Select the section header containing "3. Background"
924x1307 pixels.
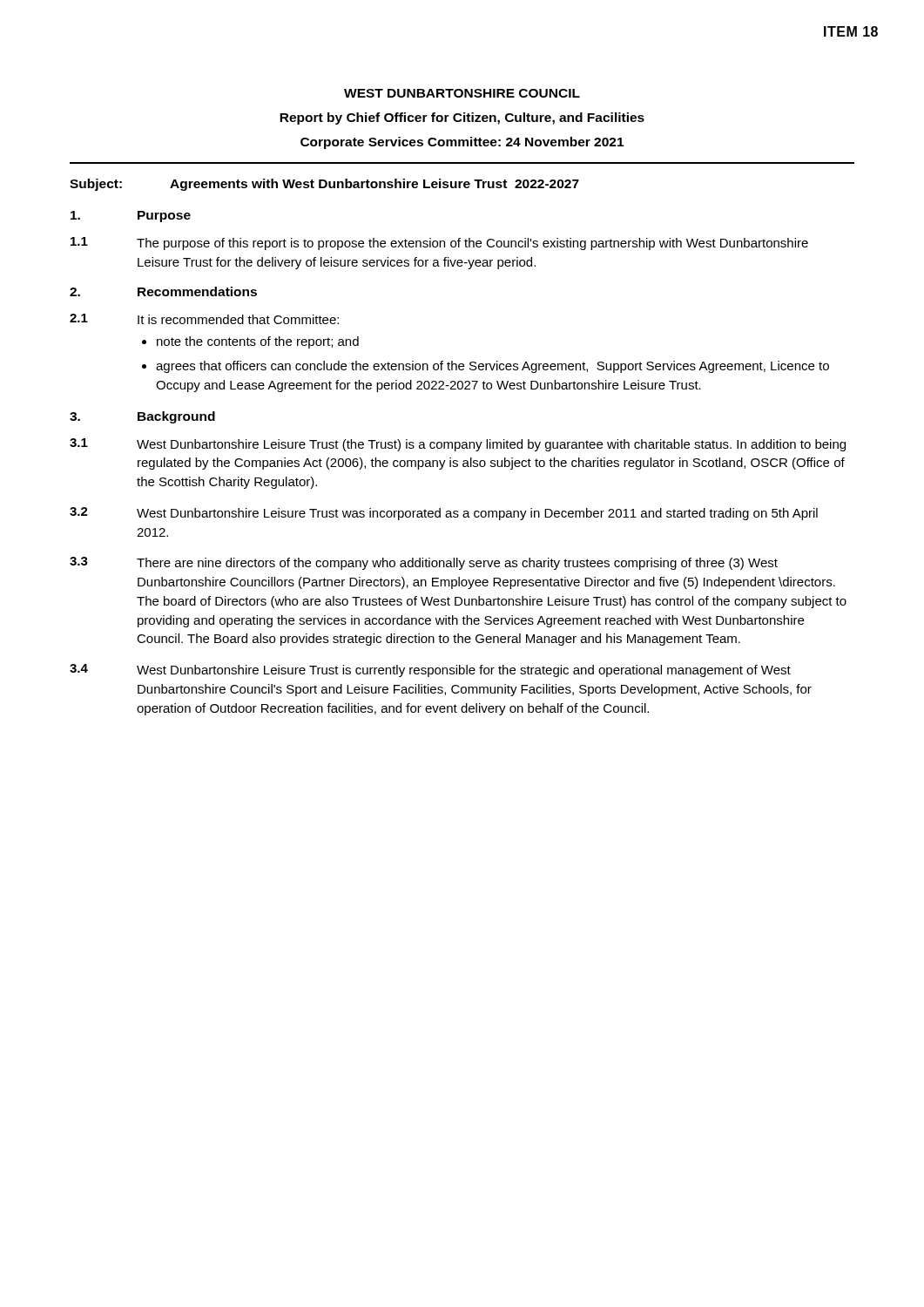143,416
